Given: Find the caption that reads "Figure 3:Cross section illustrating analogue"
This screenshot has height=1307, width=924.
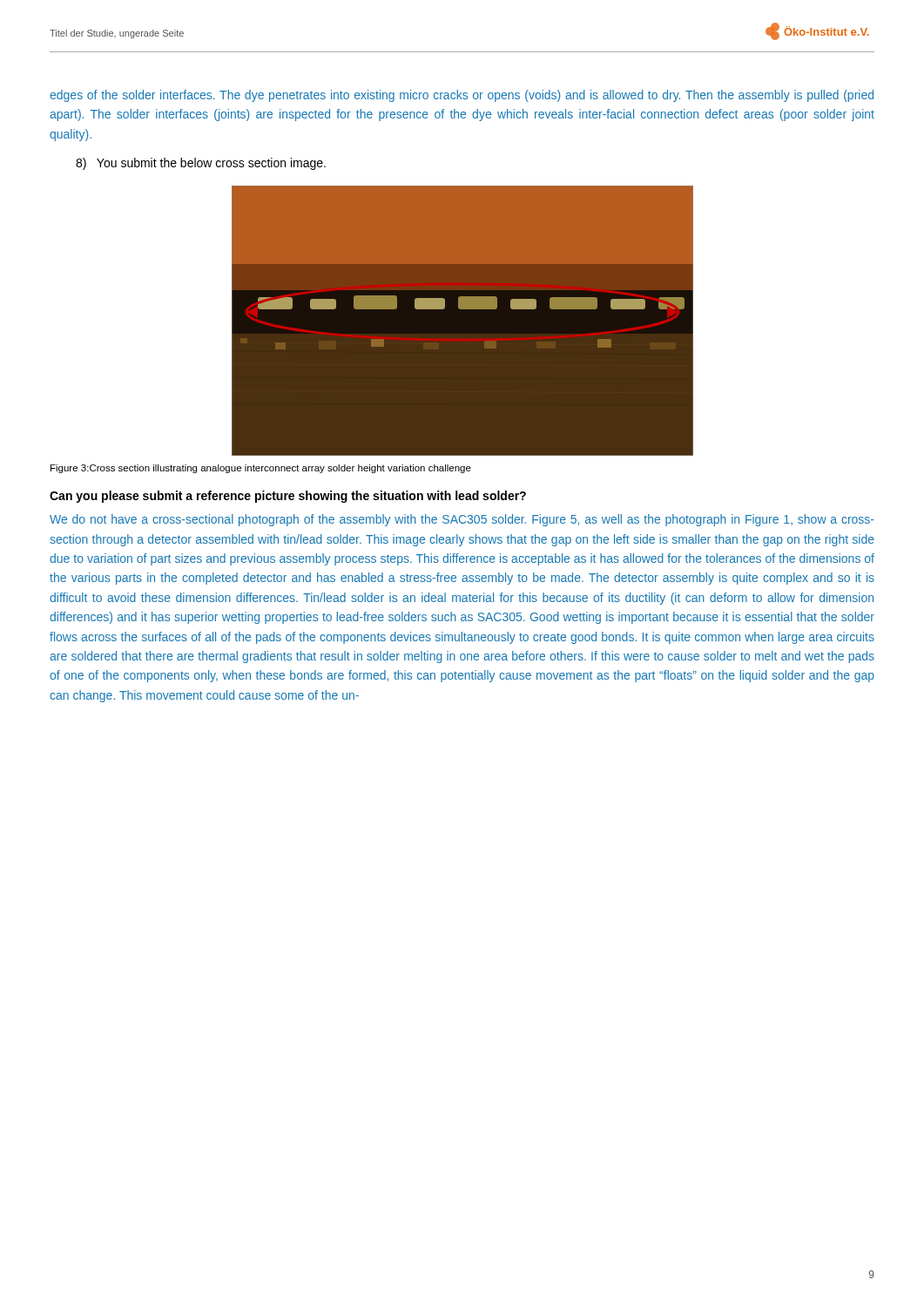Looking at the screenshot, I should click(x=260, y=468).
